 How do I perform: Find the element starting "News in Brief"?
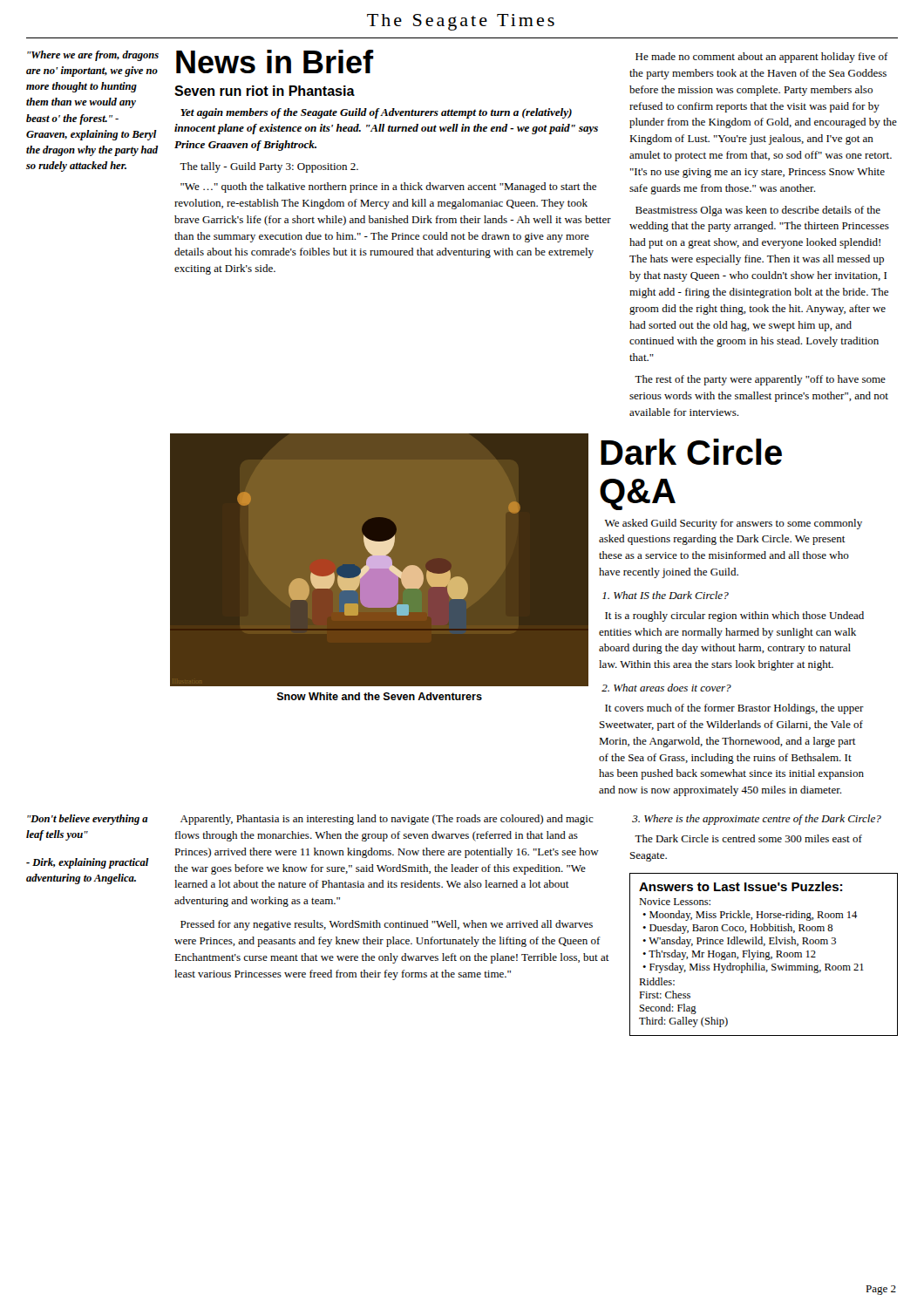[274, 63]
